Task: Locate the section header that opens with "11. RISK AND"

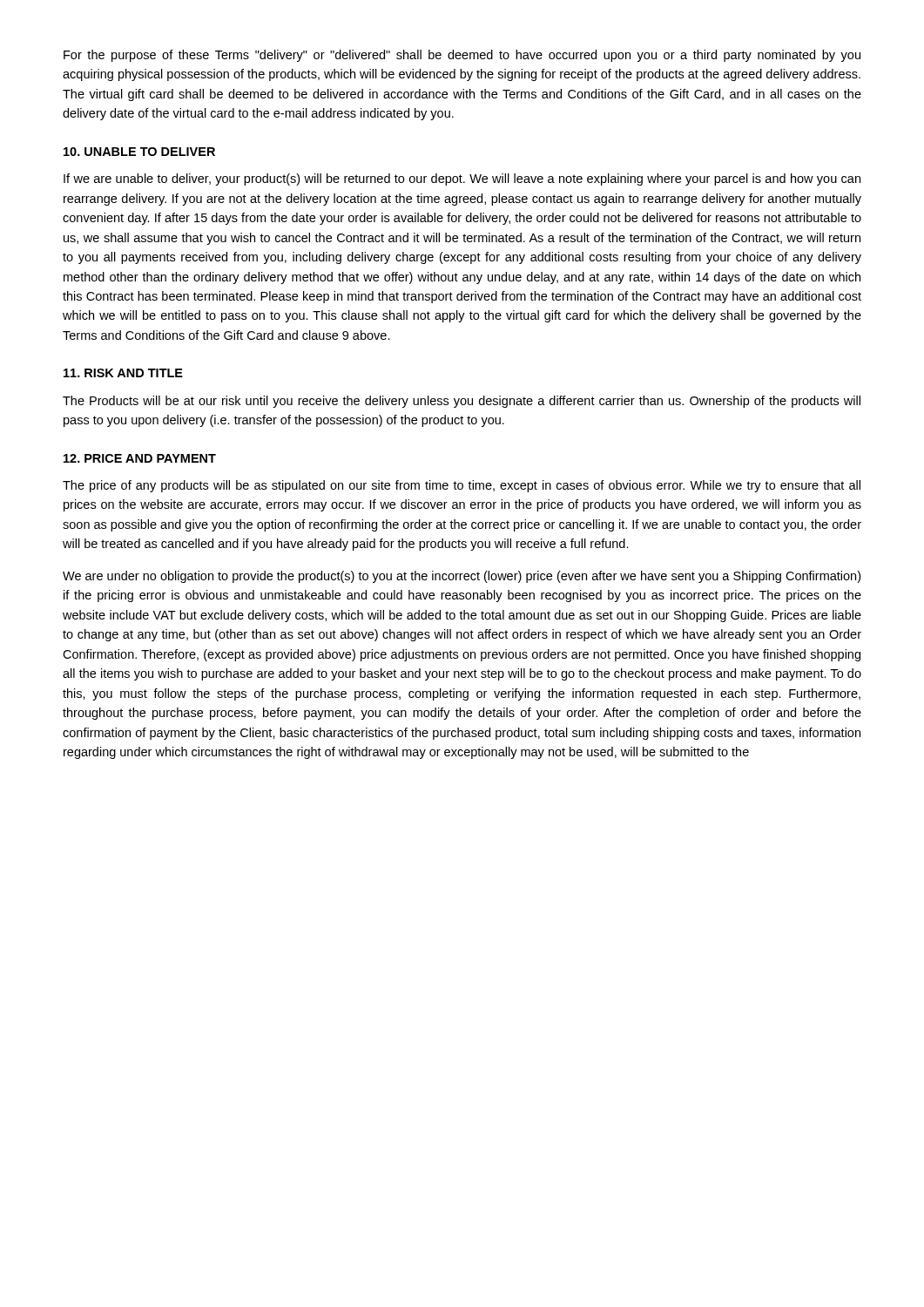Action: (123, 373)
